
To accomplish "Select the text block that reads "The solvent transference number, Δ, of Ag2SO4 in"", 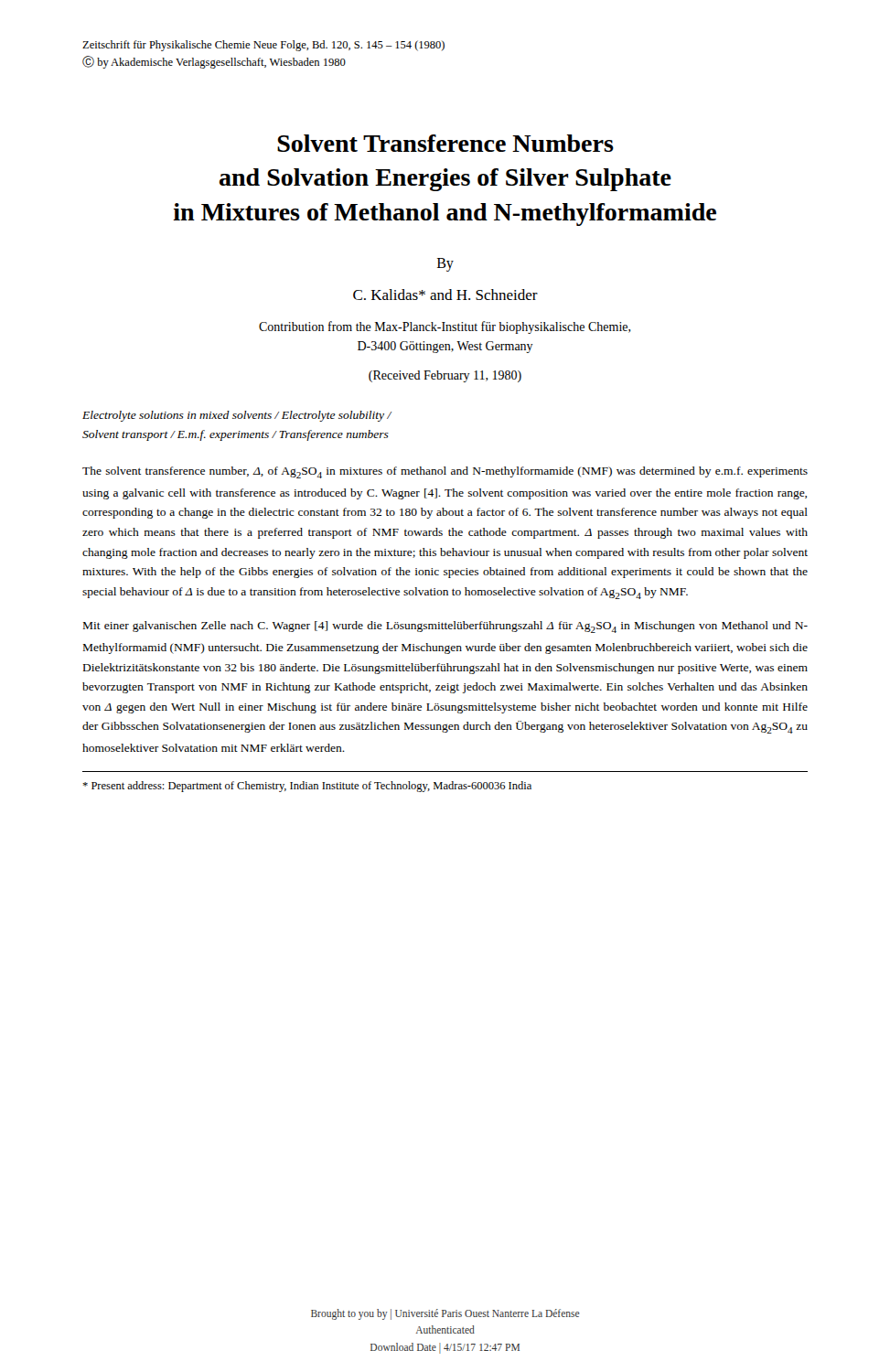I will click(445, 532).
